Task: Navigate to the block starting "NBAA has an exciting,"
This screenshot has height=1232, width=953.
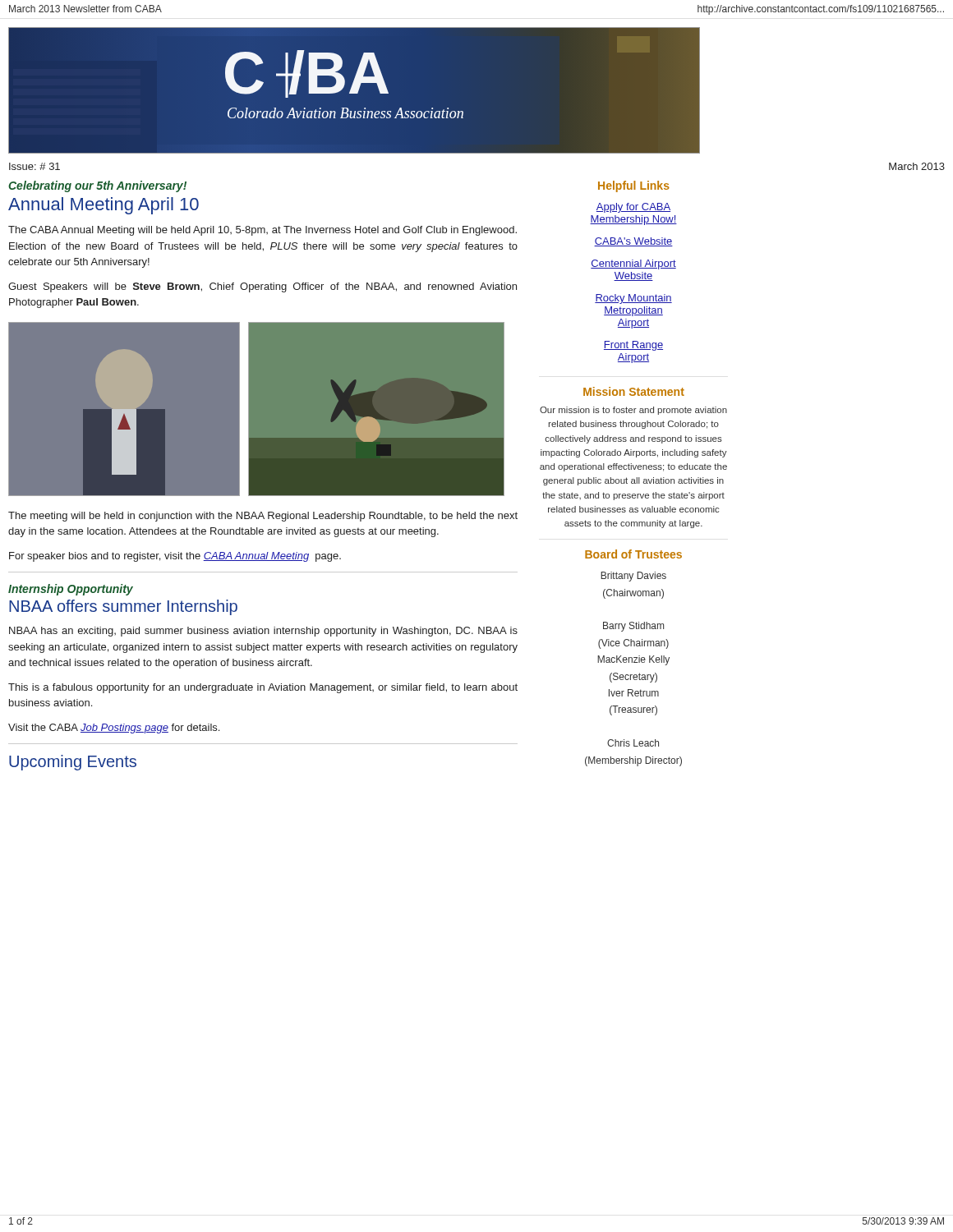Action: tap(263, 646)
